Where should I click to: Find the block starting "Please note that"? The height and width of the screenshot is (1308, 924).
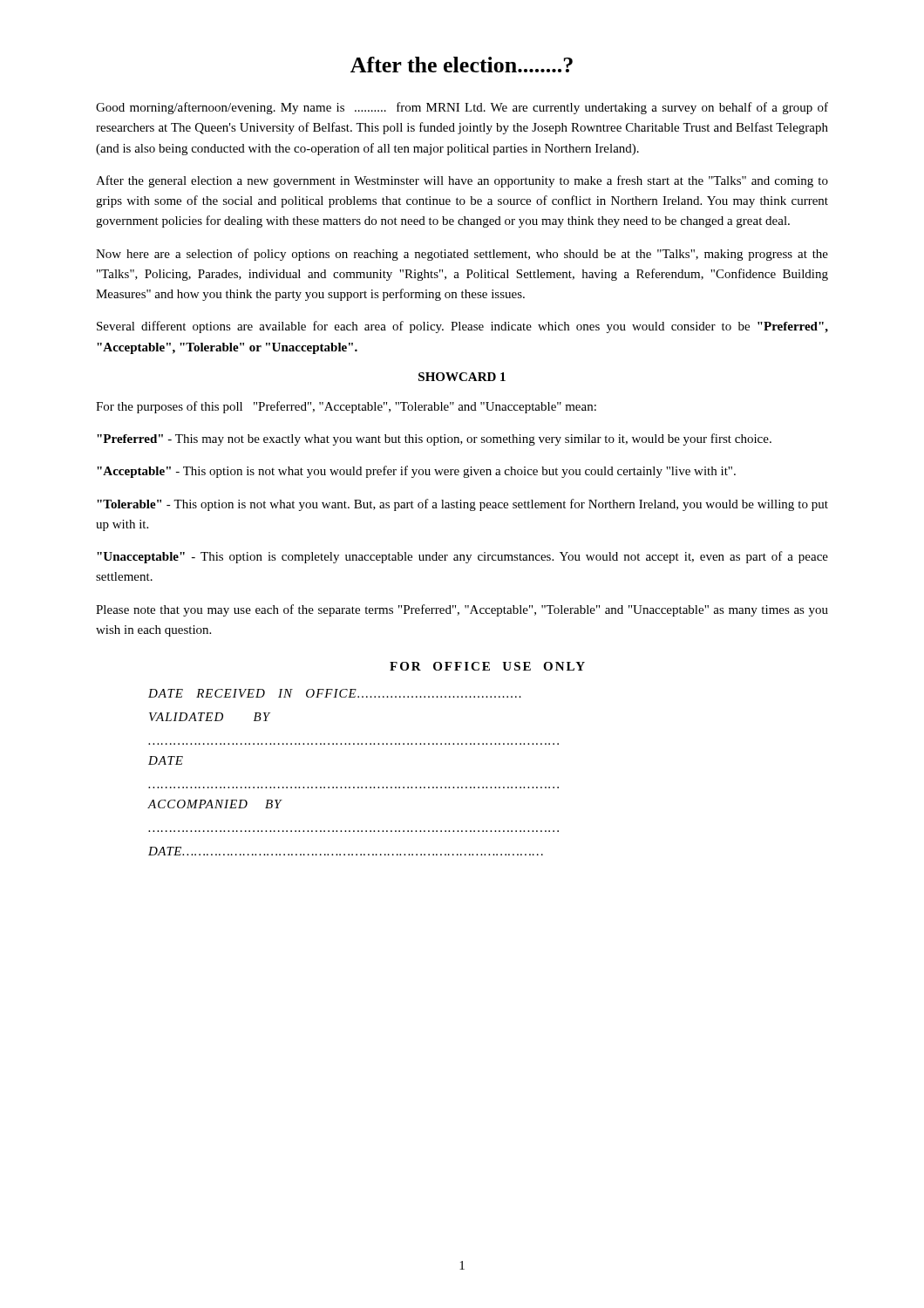(x=462, y=619)
